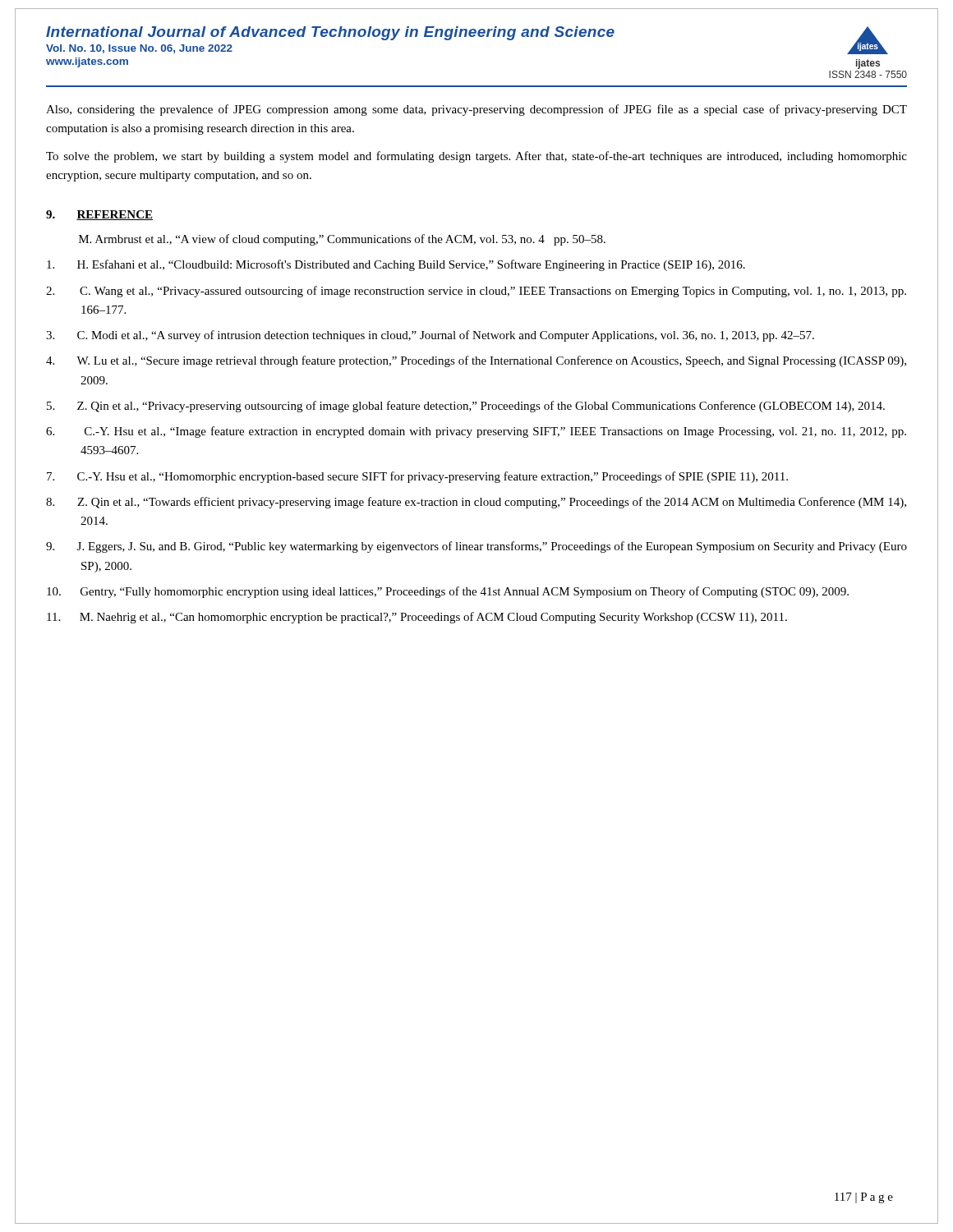
Task: Locate the list item that reads "5. Z. Qin et al., “Privacy-preserving outsourcing"
Action: tap(466, 406)
